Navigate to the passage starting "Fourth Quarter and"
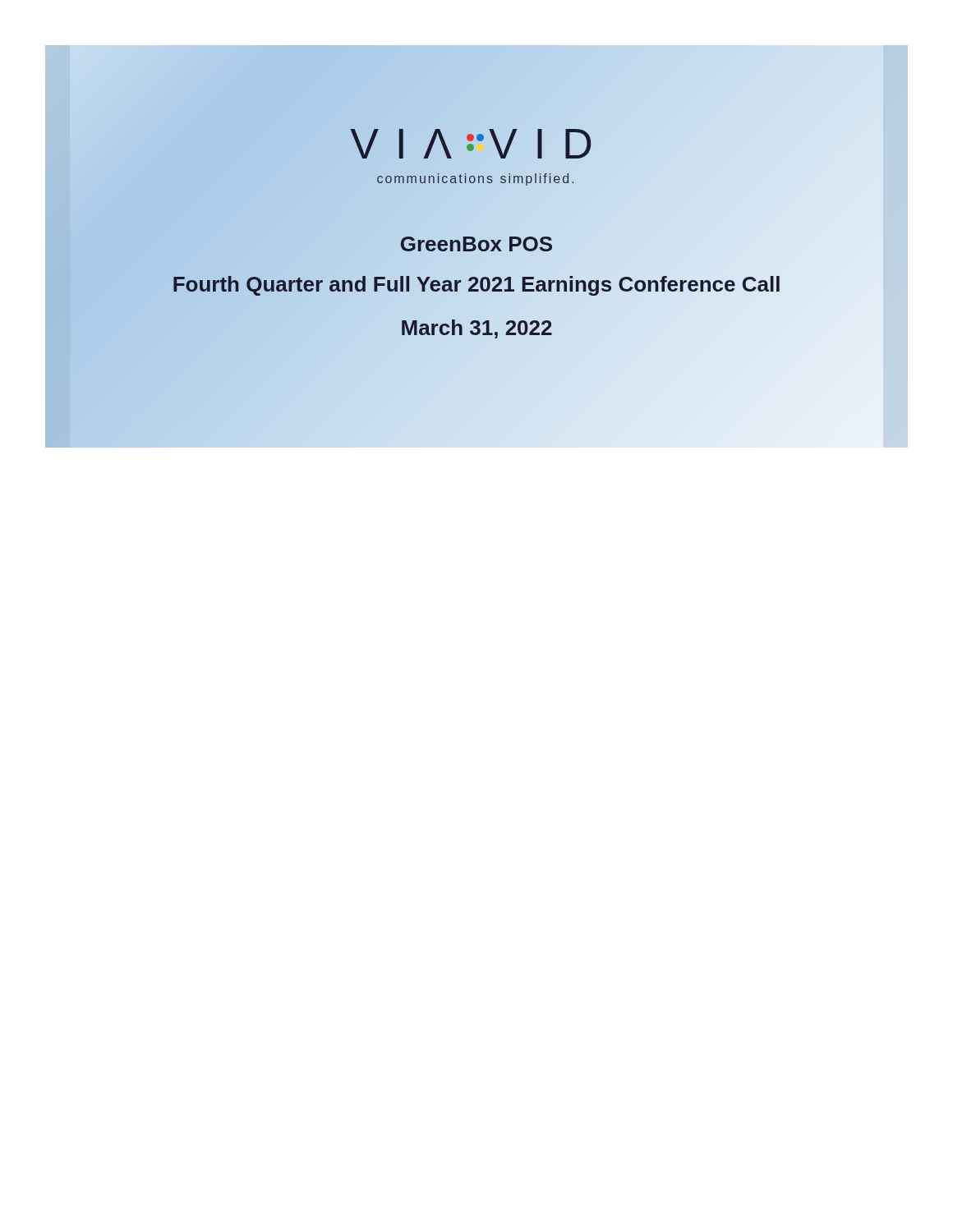The image size is (953, 1232). (476, 284)
